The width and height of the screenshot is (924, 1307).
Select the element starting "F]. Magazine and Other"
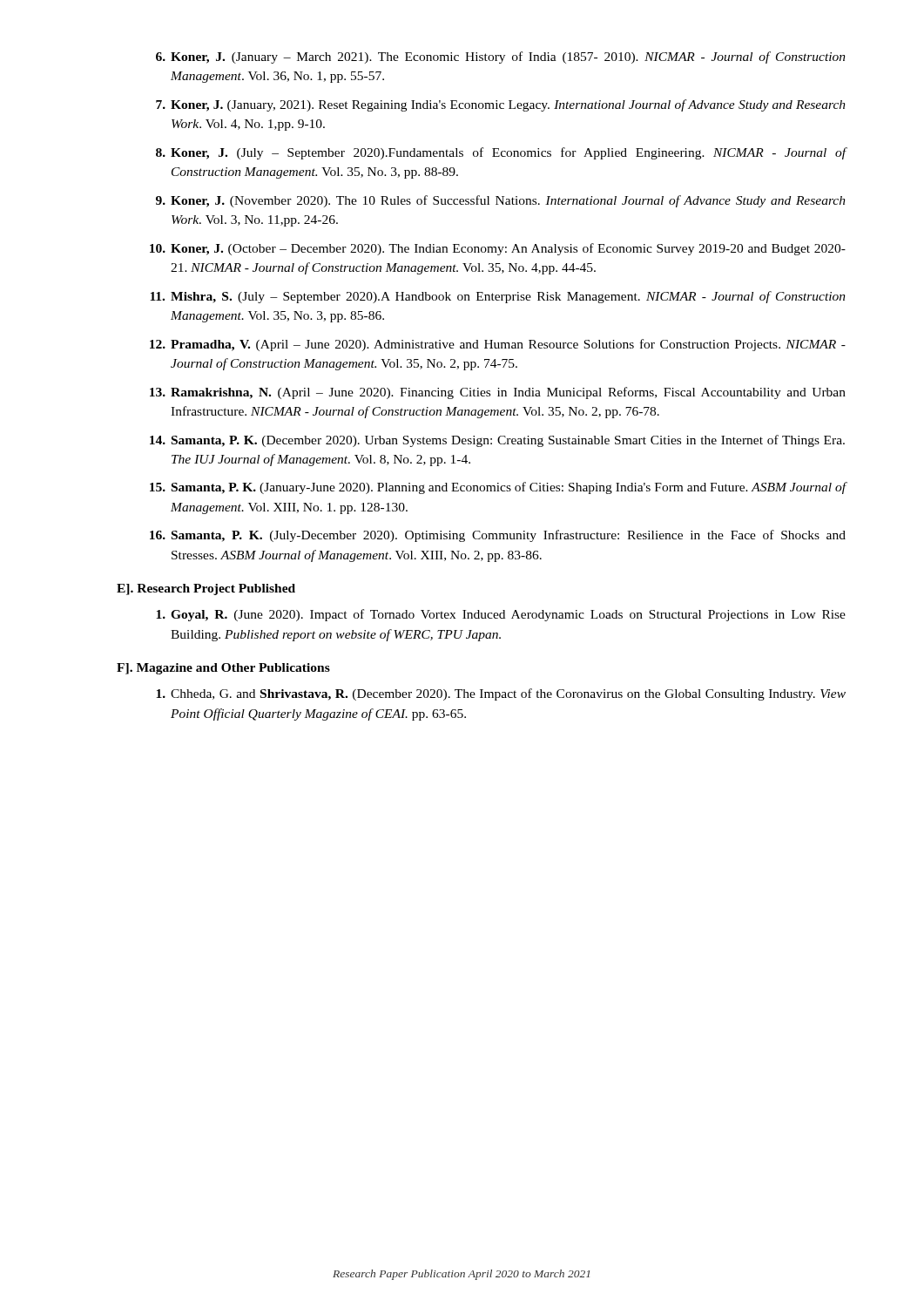223,667
